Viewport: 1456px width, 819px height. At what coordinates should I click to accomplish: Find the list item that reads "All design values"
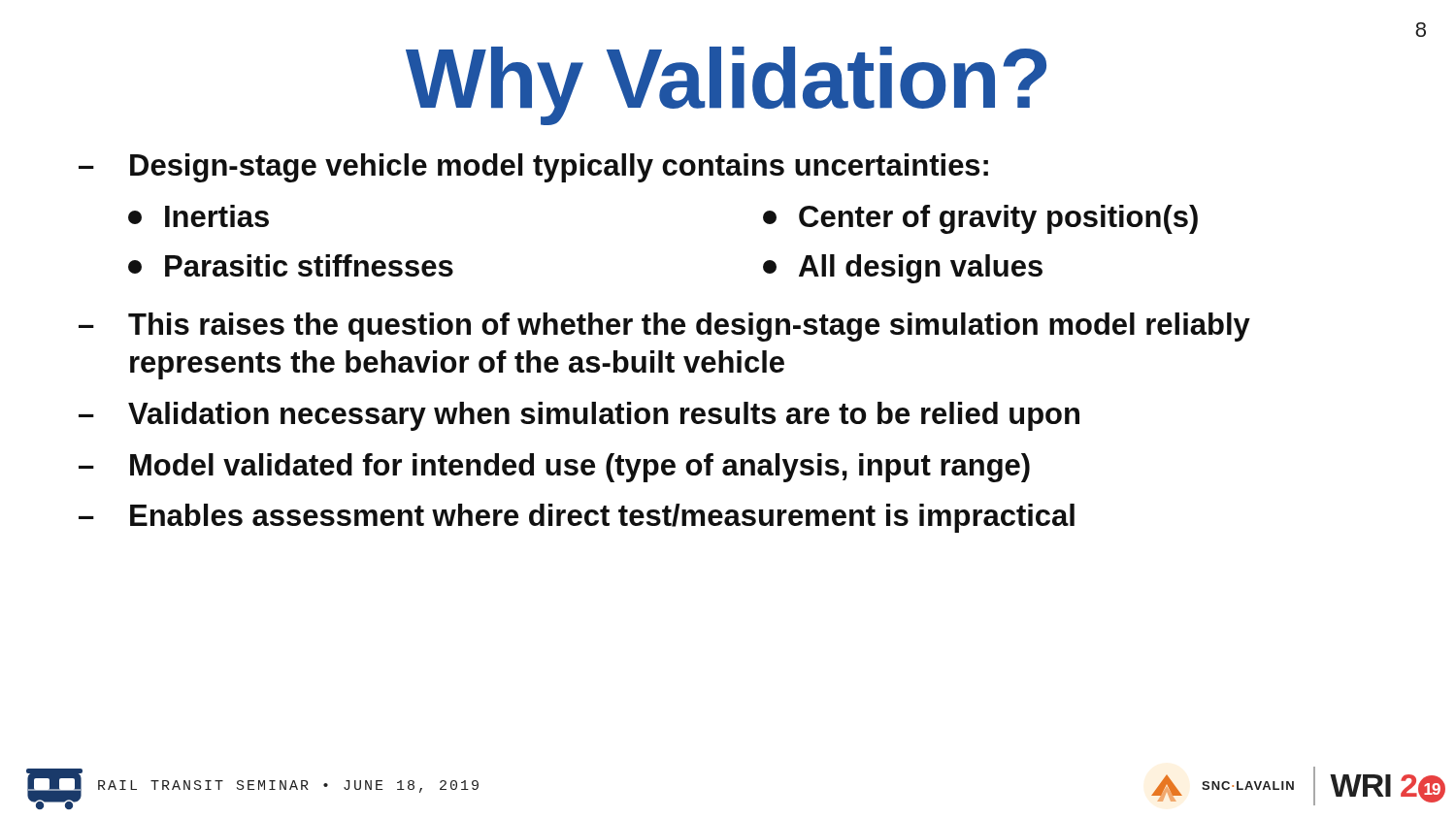tap(903, 267)
